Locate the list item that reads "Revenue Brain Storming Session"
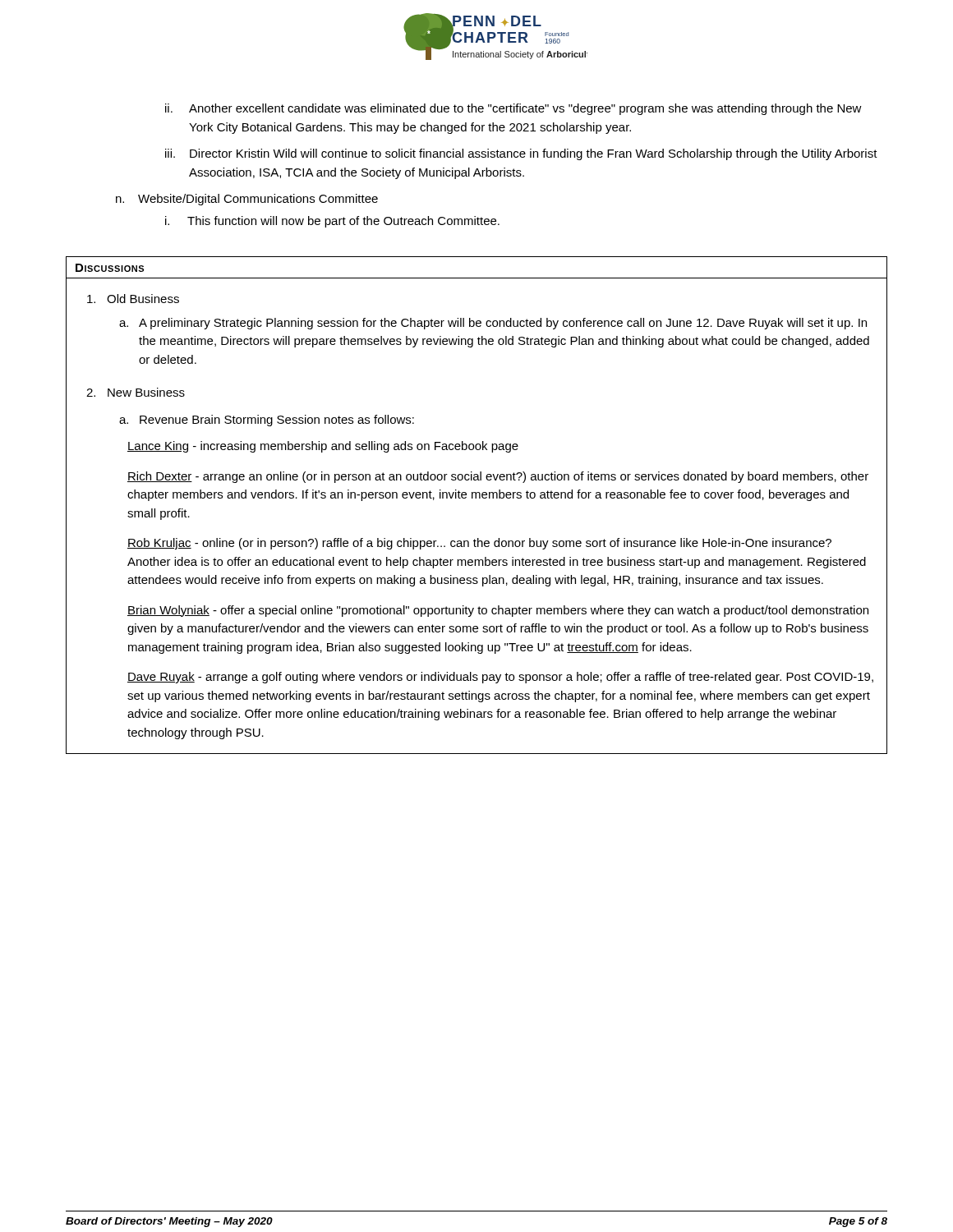 pyautogui.click(x=277, y=419)
